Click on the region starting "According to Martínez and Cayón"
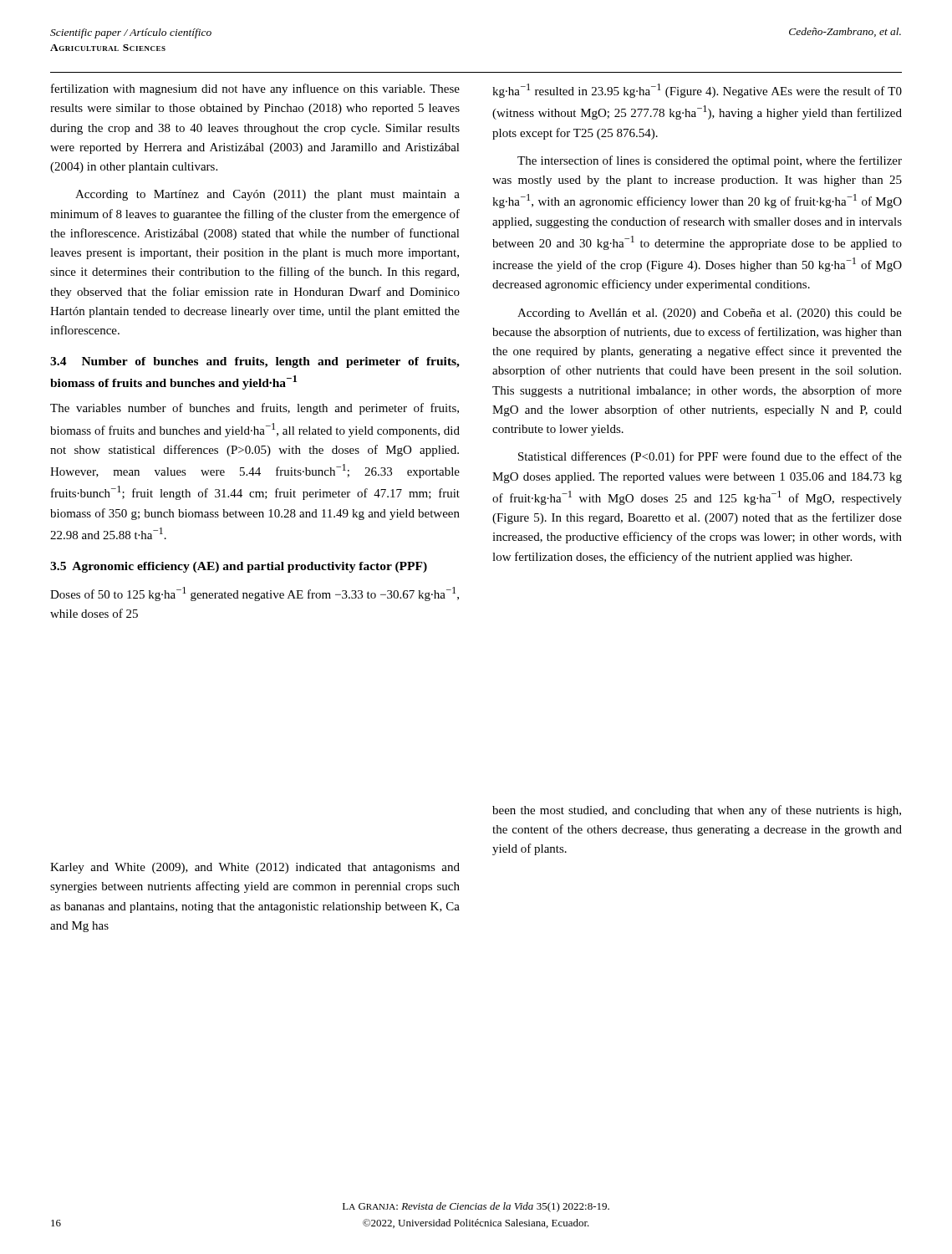This screenshot has height=1254, width=952. [x=255, y=263]
